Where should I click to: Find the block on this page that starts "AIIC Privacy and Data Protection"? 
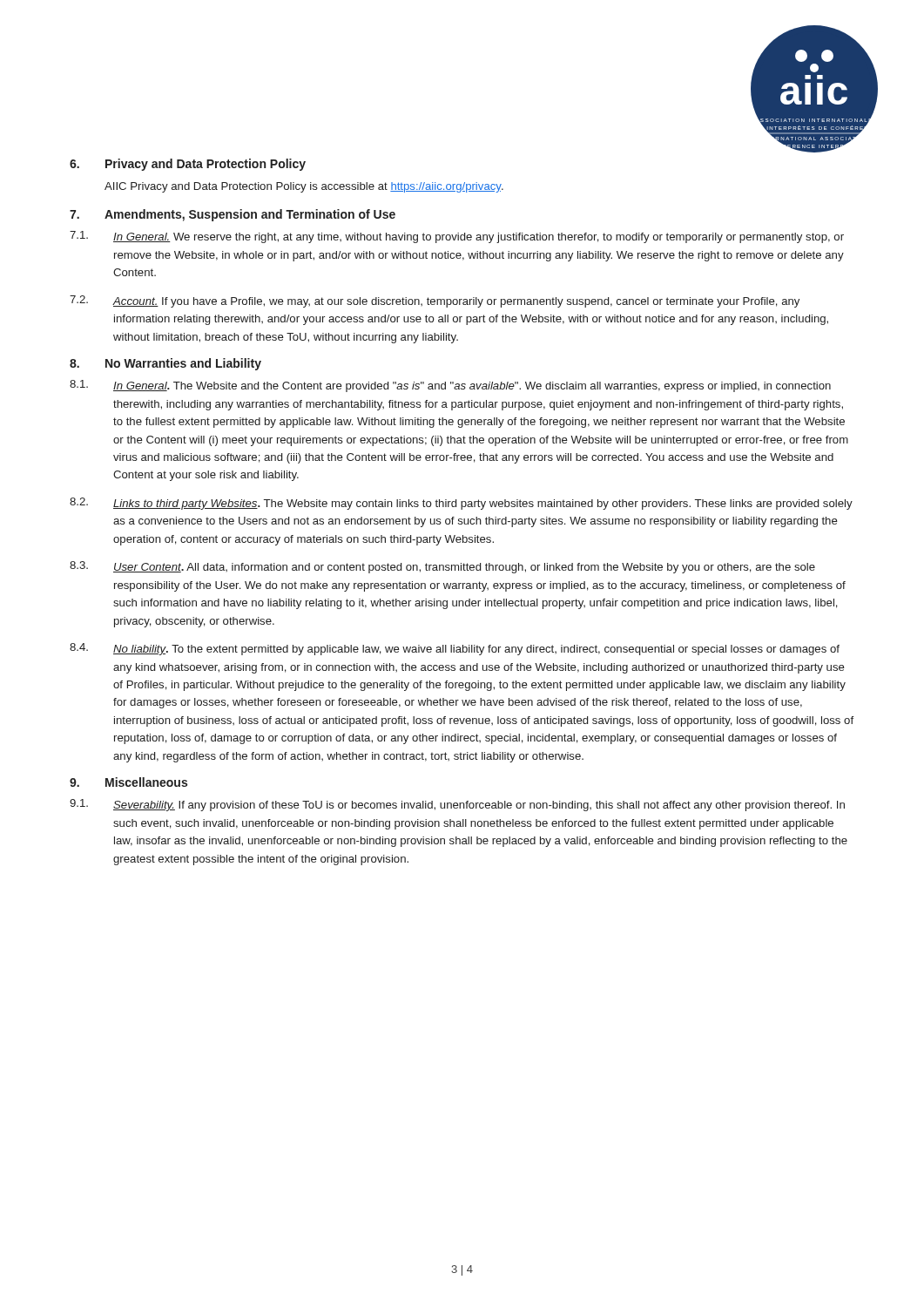[304, 186]
